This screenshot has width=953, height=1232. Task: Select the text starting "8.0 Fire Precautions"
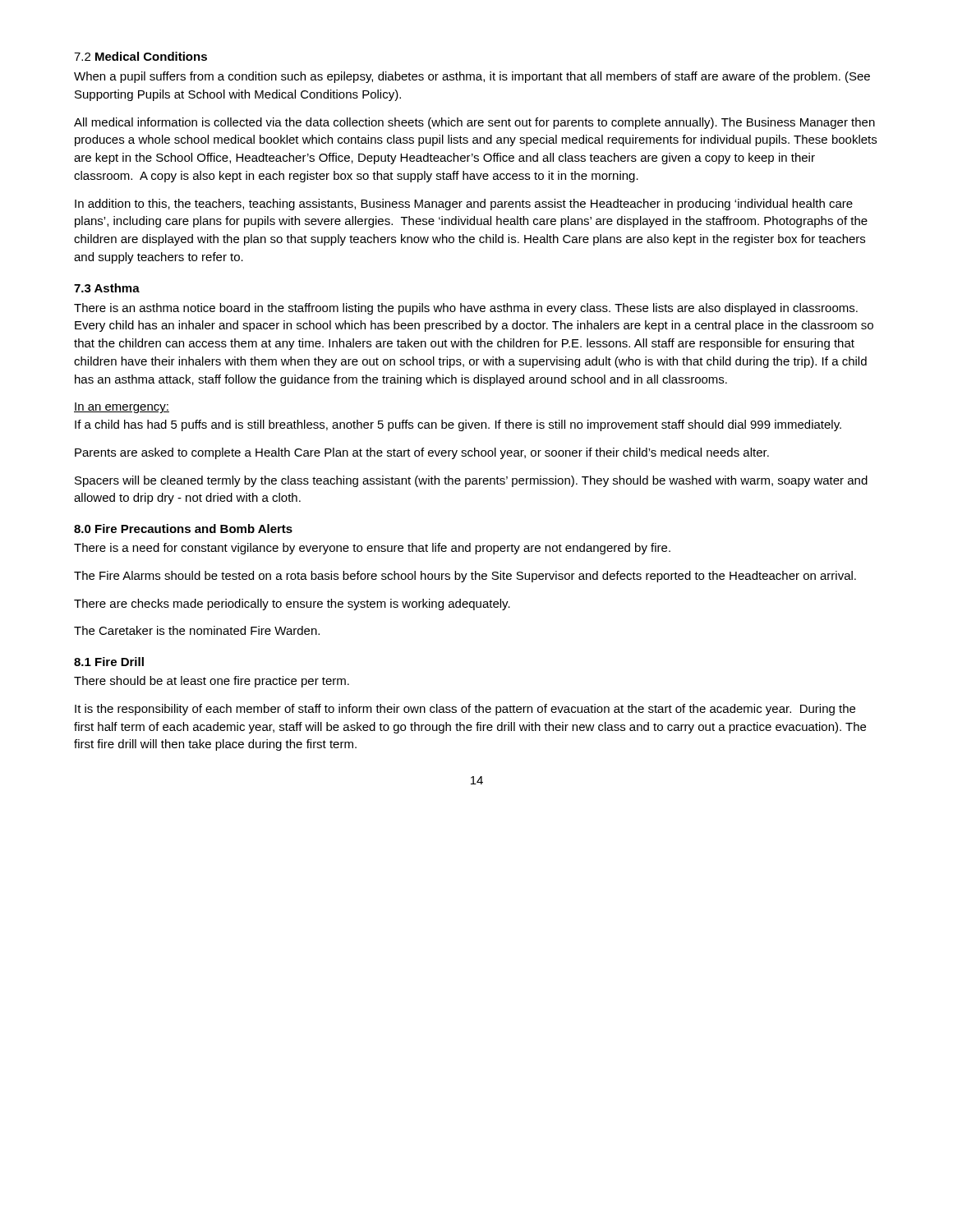point(183,529)
